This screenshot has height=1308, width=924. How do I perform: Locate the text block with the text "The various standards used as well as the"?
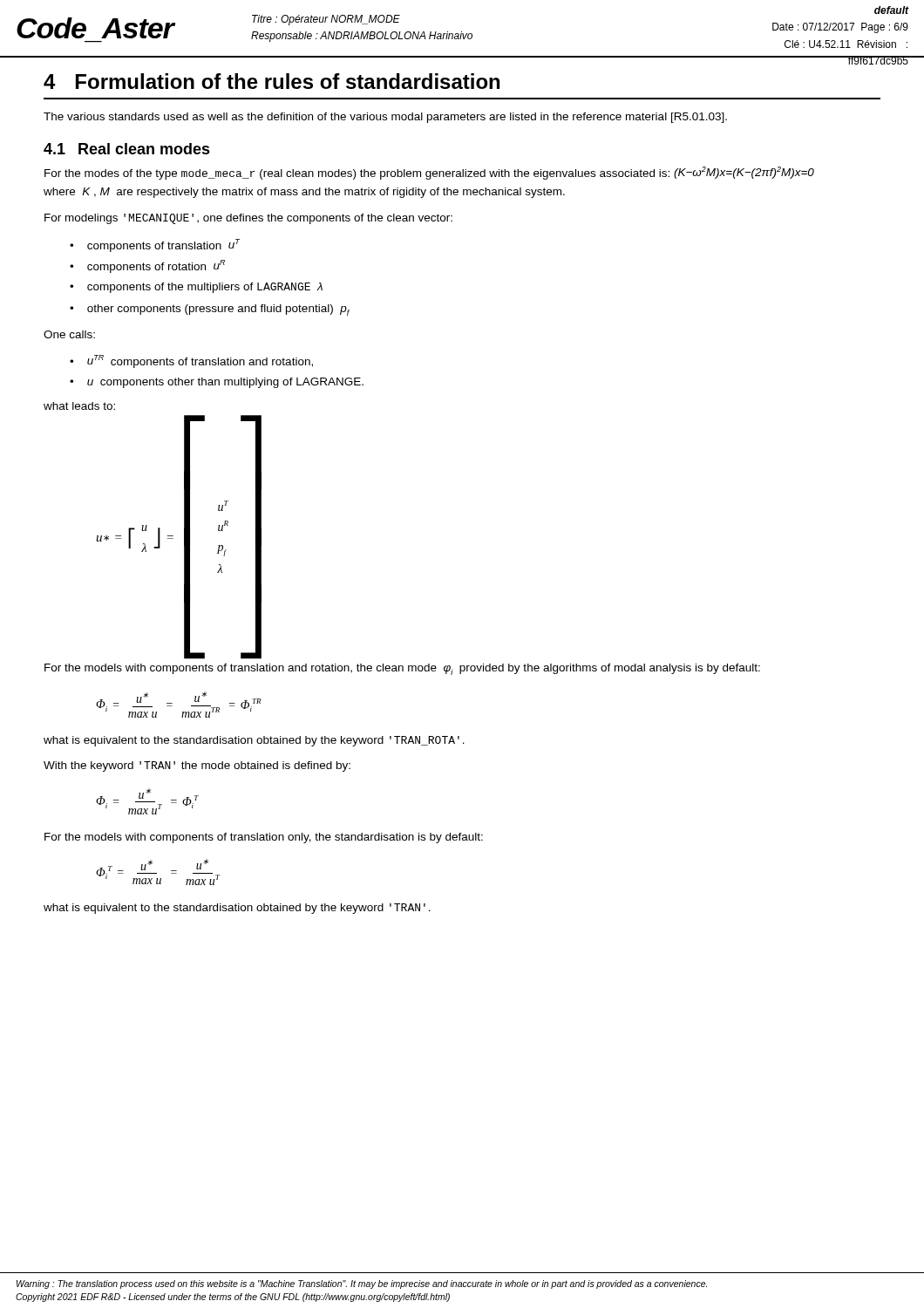click(x=386, y=116)
